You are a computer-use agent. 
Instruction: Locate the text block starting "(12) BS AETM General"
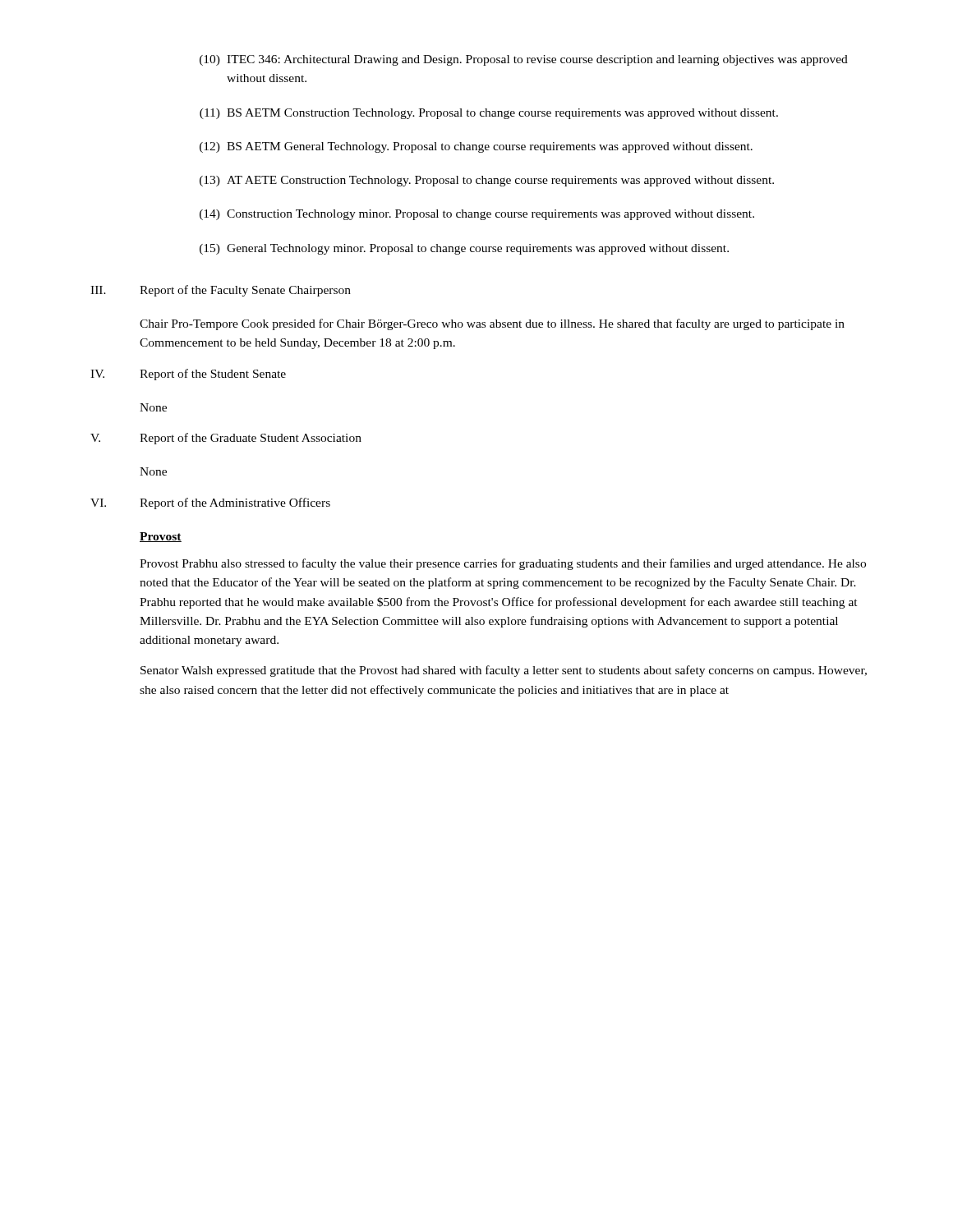tap(530, 146)
